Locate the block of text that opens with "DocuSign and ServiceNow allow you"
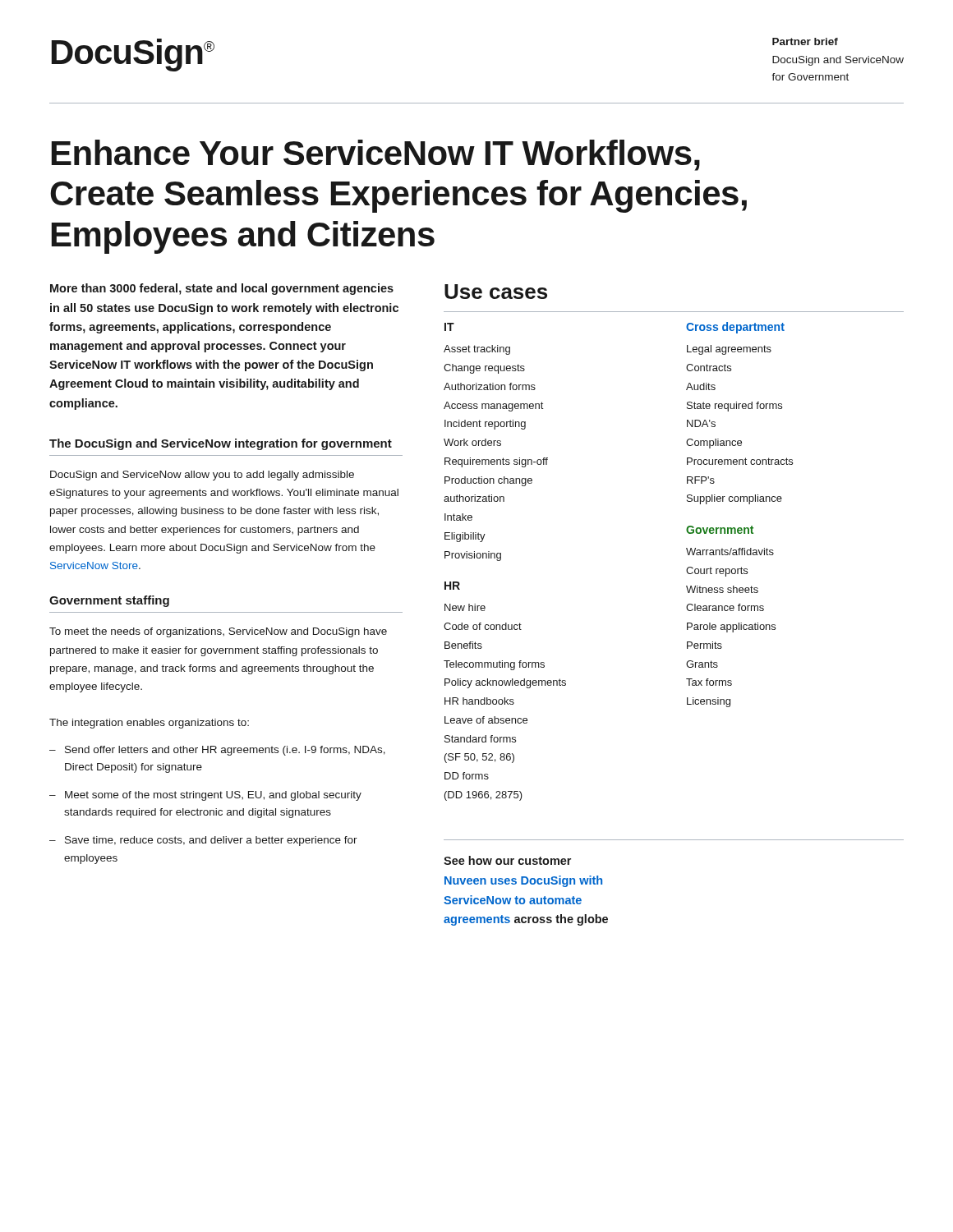This screenshot has height=1232, width=953. click(x=224, y=520)
